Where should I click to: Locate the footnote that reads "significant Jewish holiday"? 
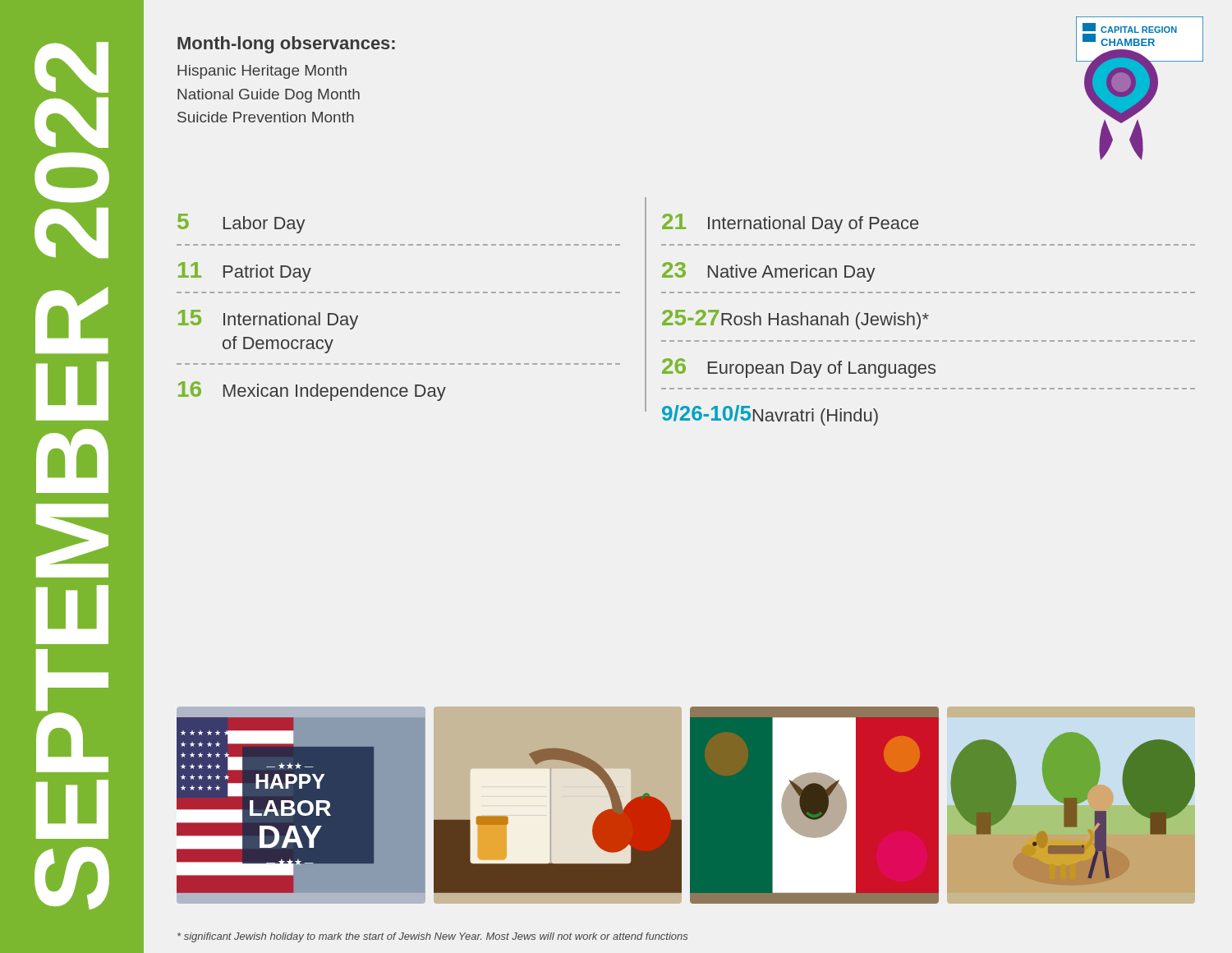pyautogui.click(x=432, y=936)
